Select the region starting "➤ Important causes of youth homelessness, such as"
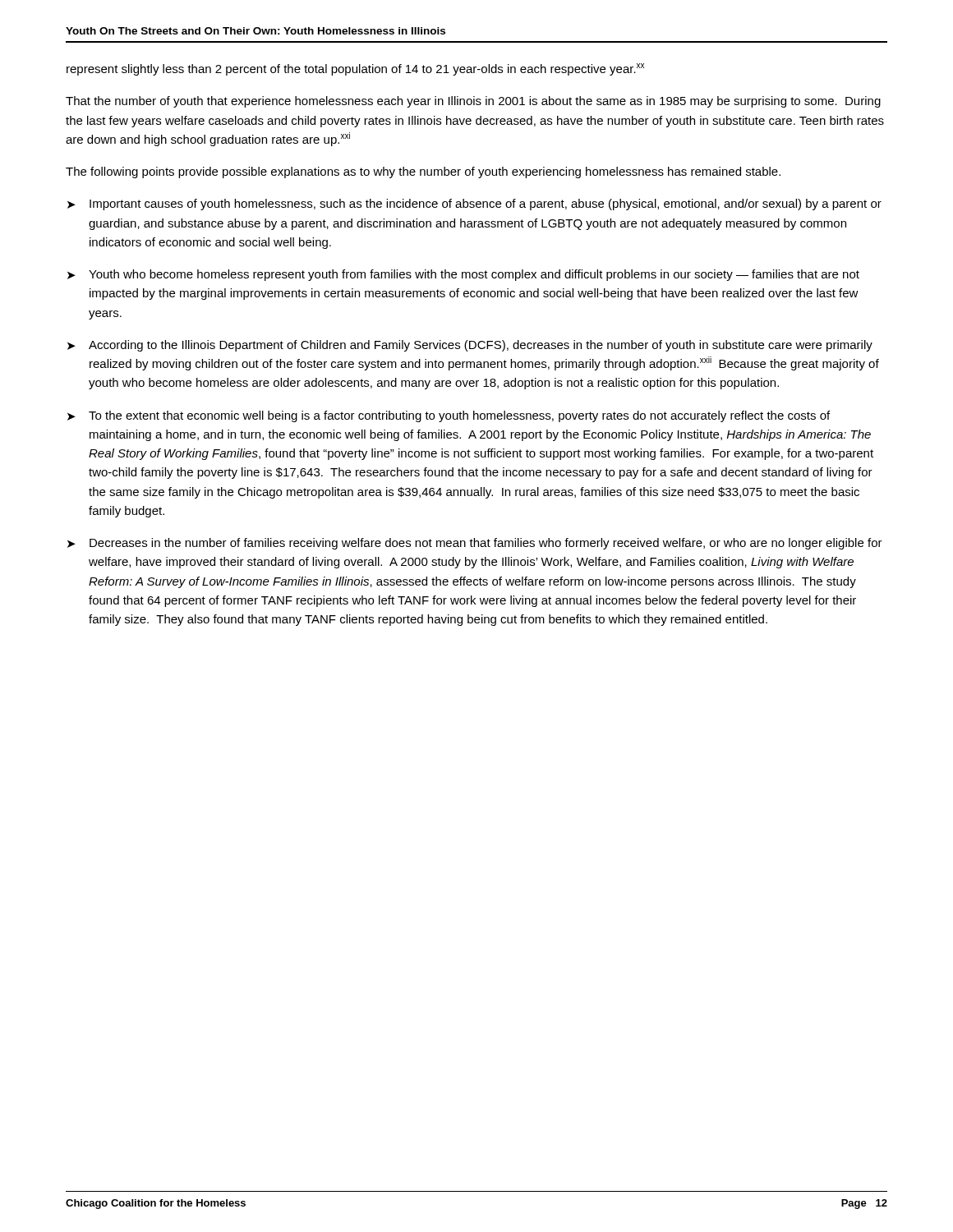This screenshot has height=1232, width=953. point(476,223)
